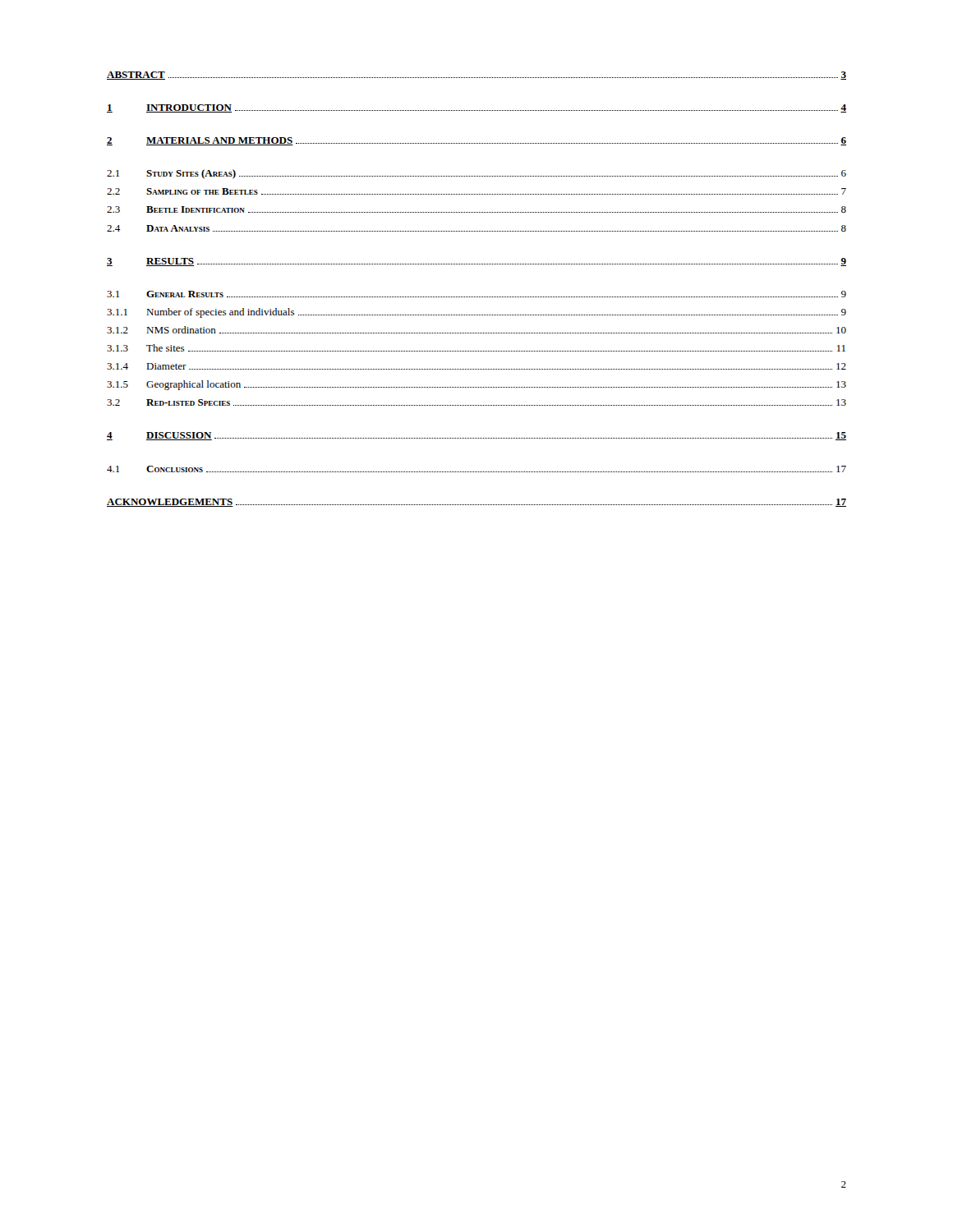Point to the text block starting "2.3 Beetle Identification 8"
This screenshot has height=1232, width=953.
(x=476, y=210)
